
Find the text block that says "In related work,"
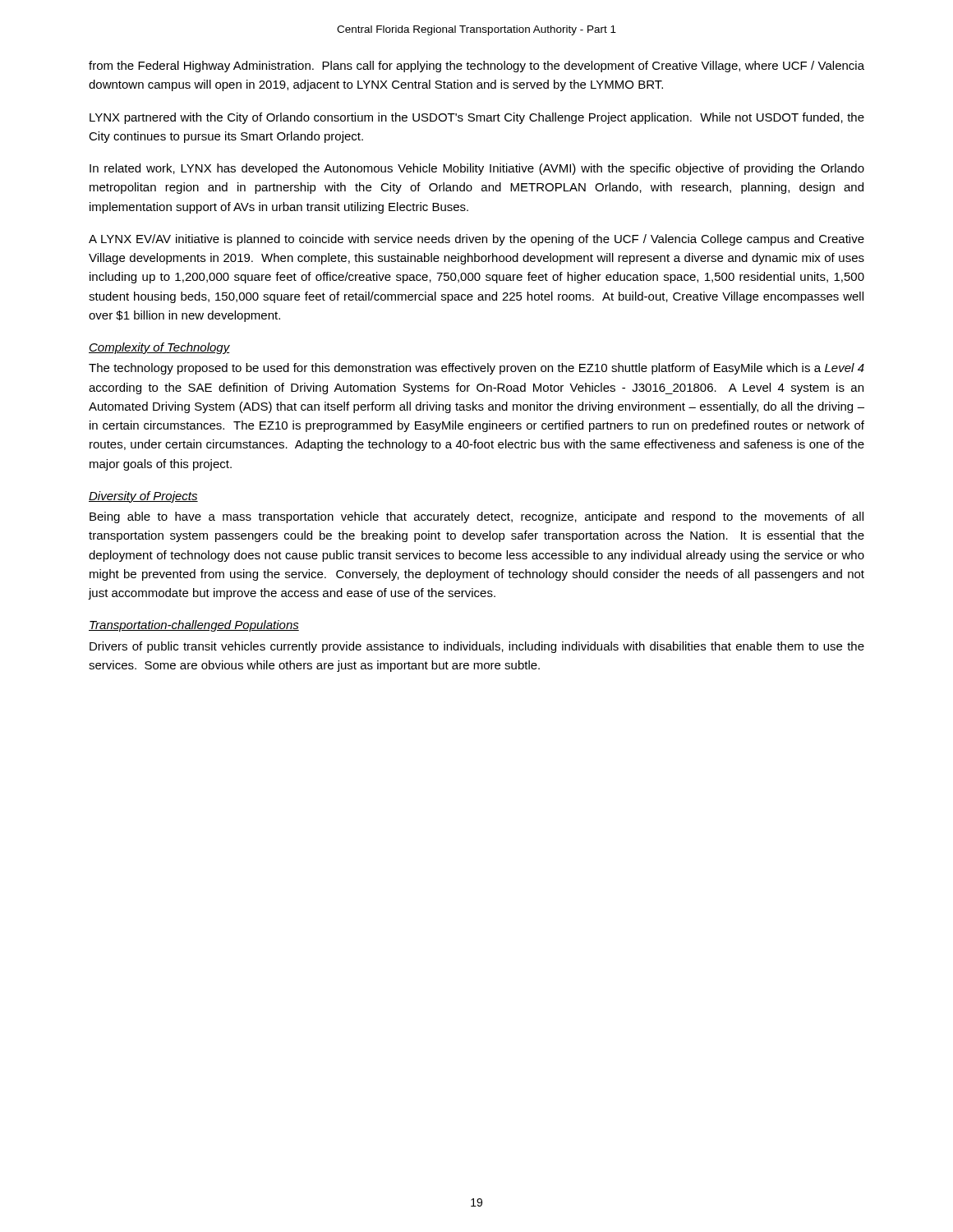476,187
